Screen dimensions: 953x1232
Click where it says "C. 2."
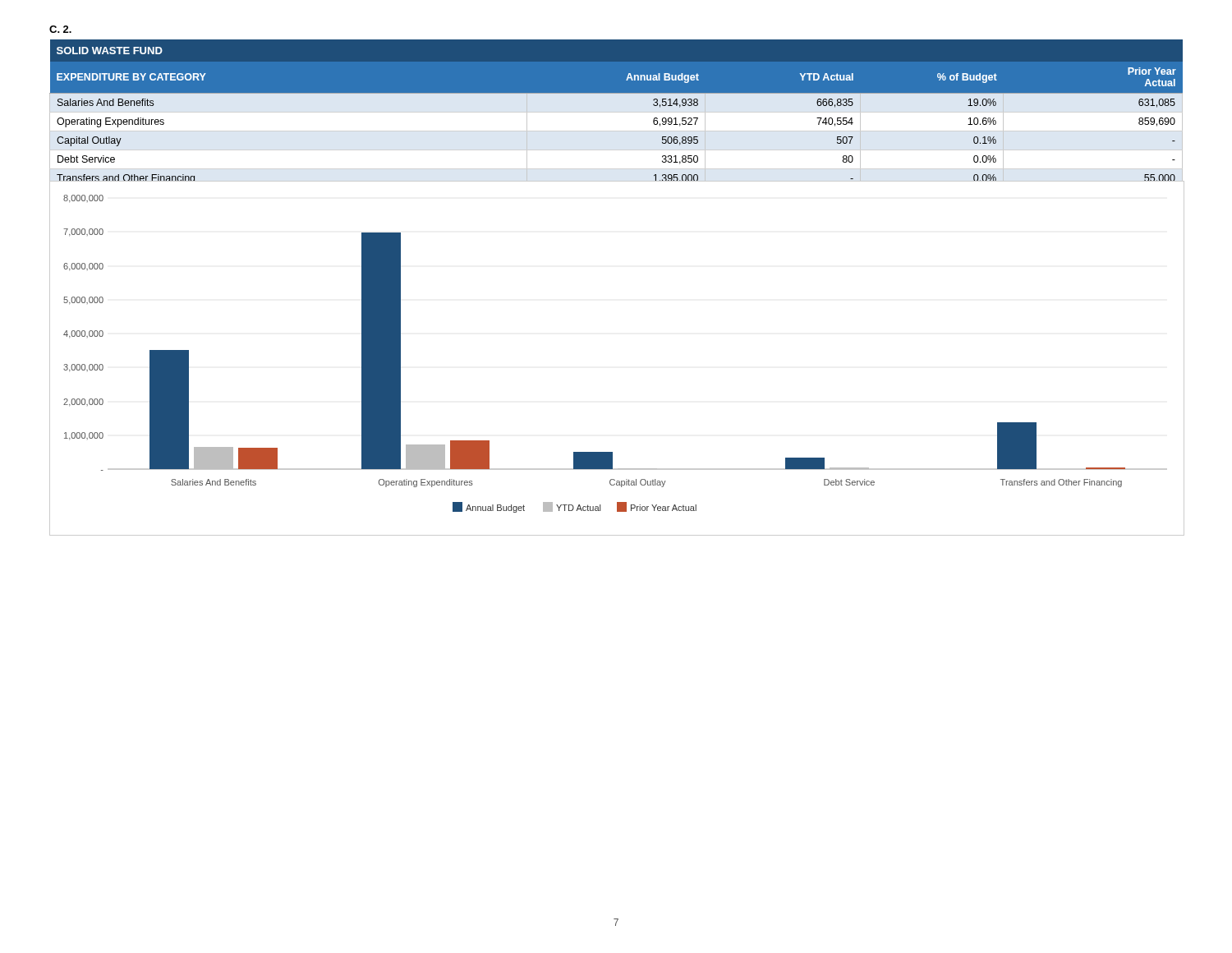(x=61, y=29)
